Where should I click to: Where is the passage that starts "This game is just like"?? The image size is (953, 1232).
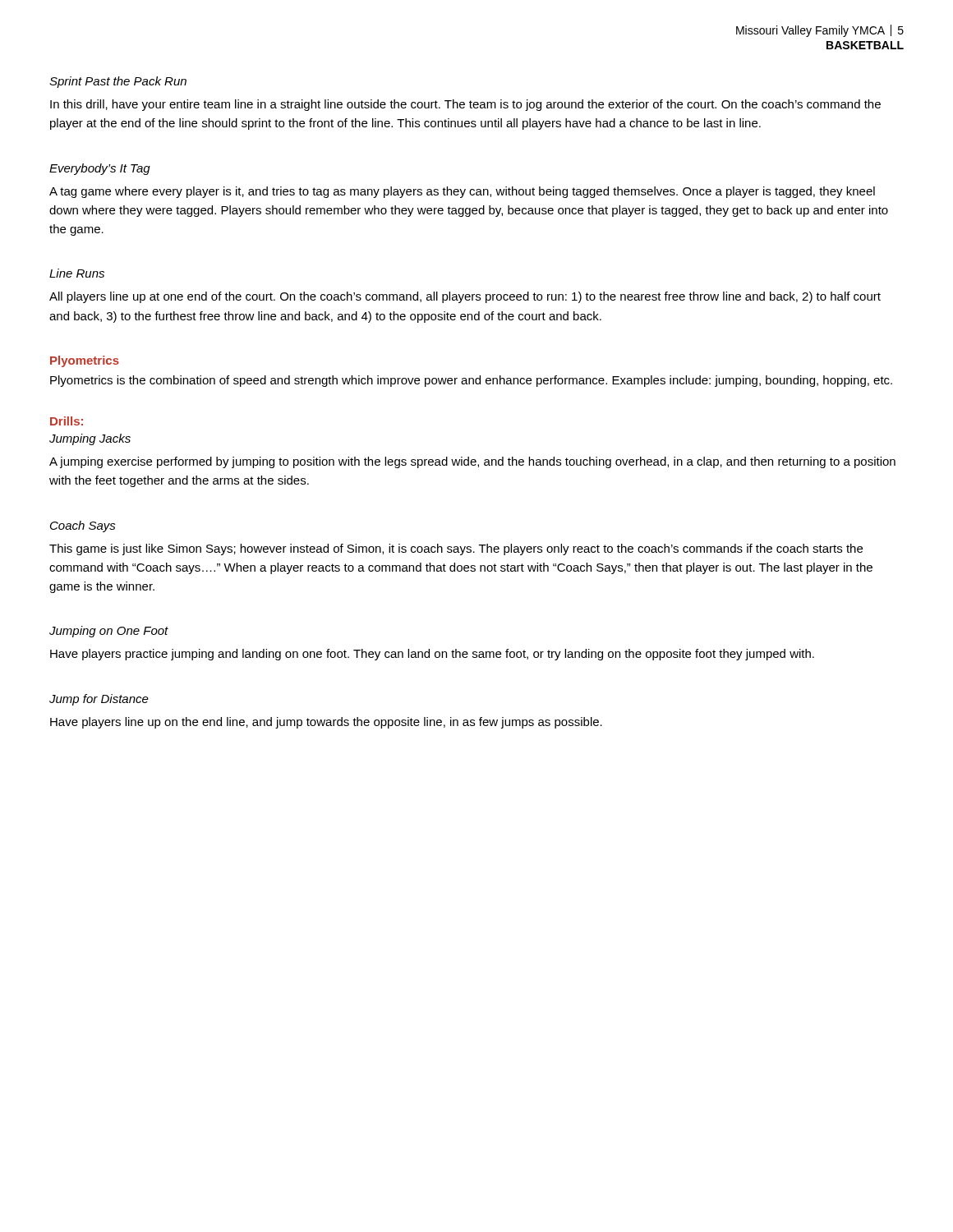click(461, 567)
